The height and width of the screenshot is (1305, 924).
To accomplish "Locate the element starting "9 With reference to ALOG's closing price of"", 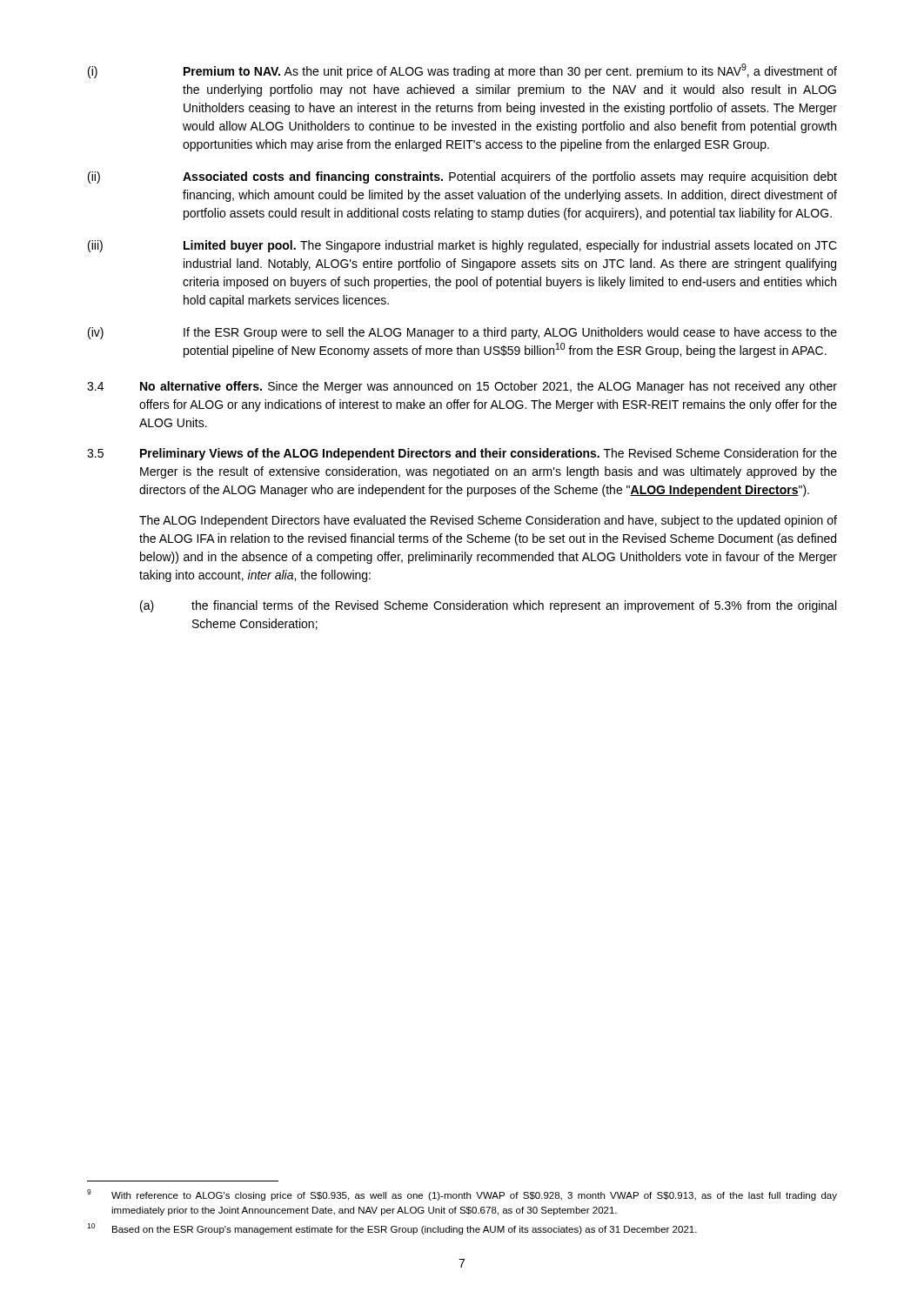I will coord(462,1203).
